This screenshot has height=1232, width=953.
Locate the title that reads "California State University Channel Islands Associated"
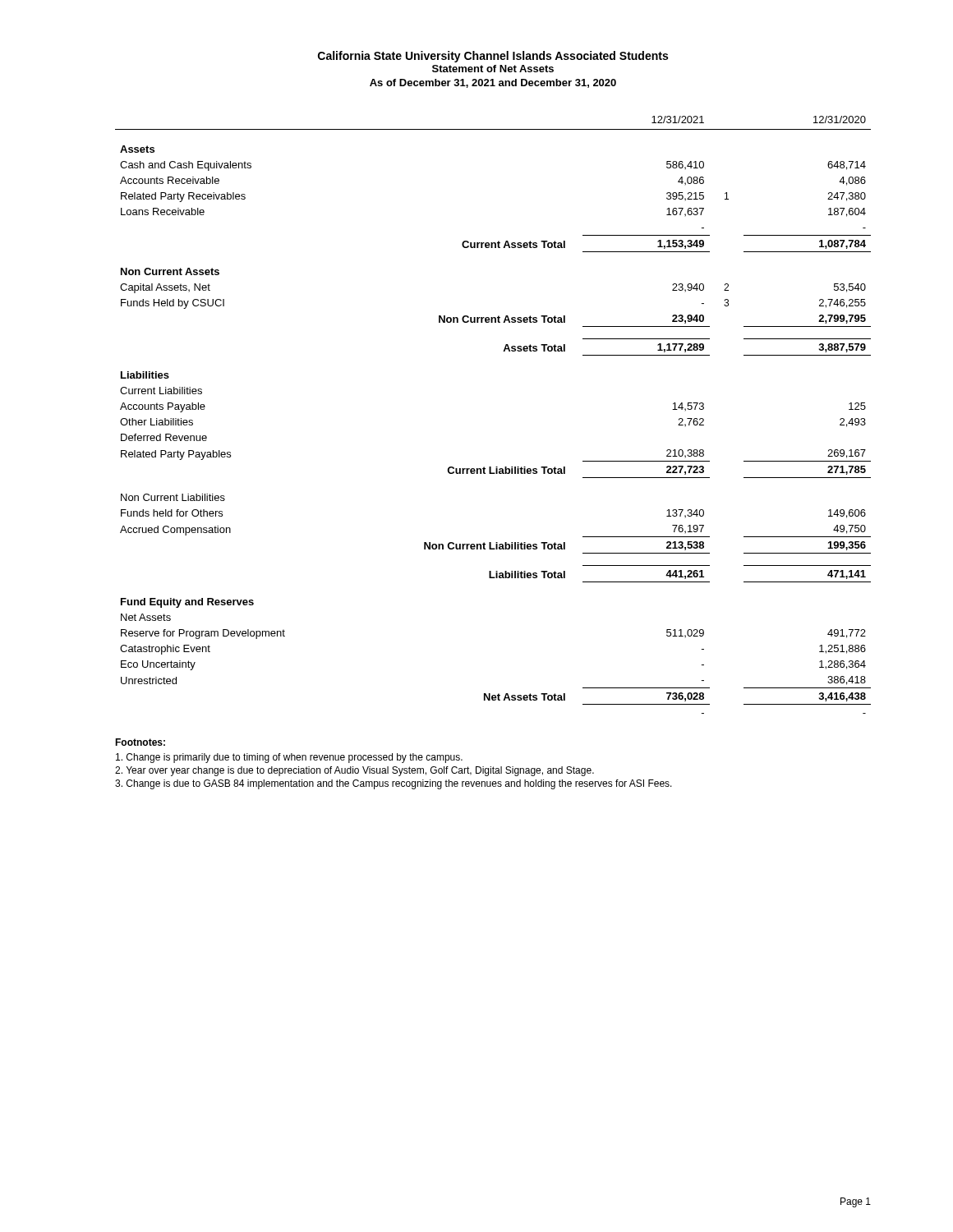493,69
